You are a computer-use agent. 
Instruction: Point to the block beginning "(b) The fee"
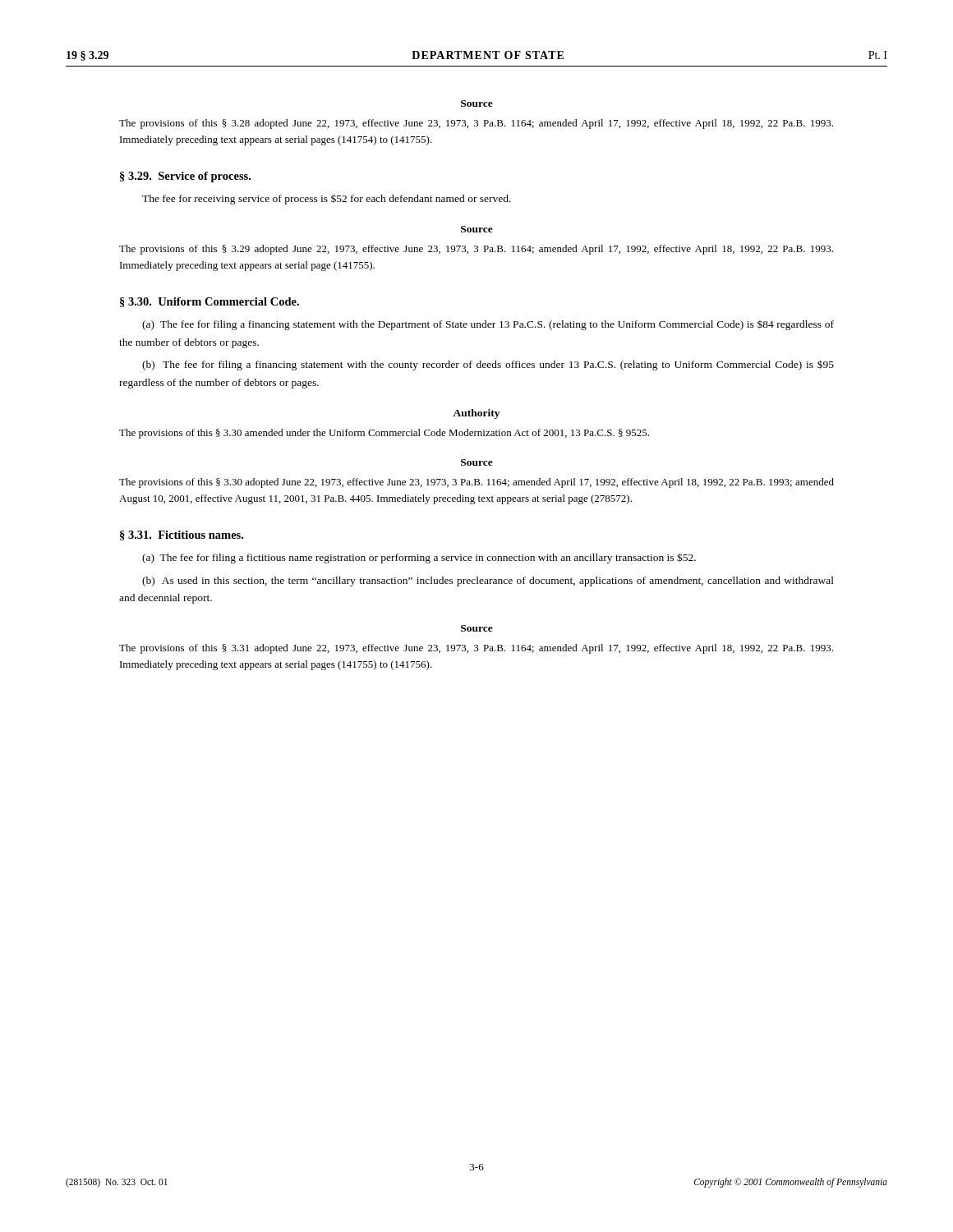coord(476,373)
